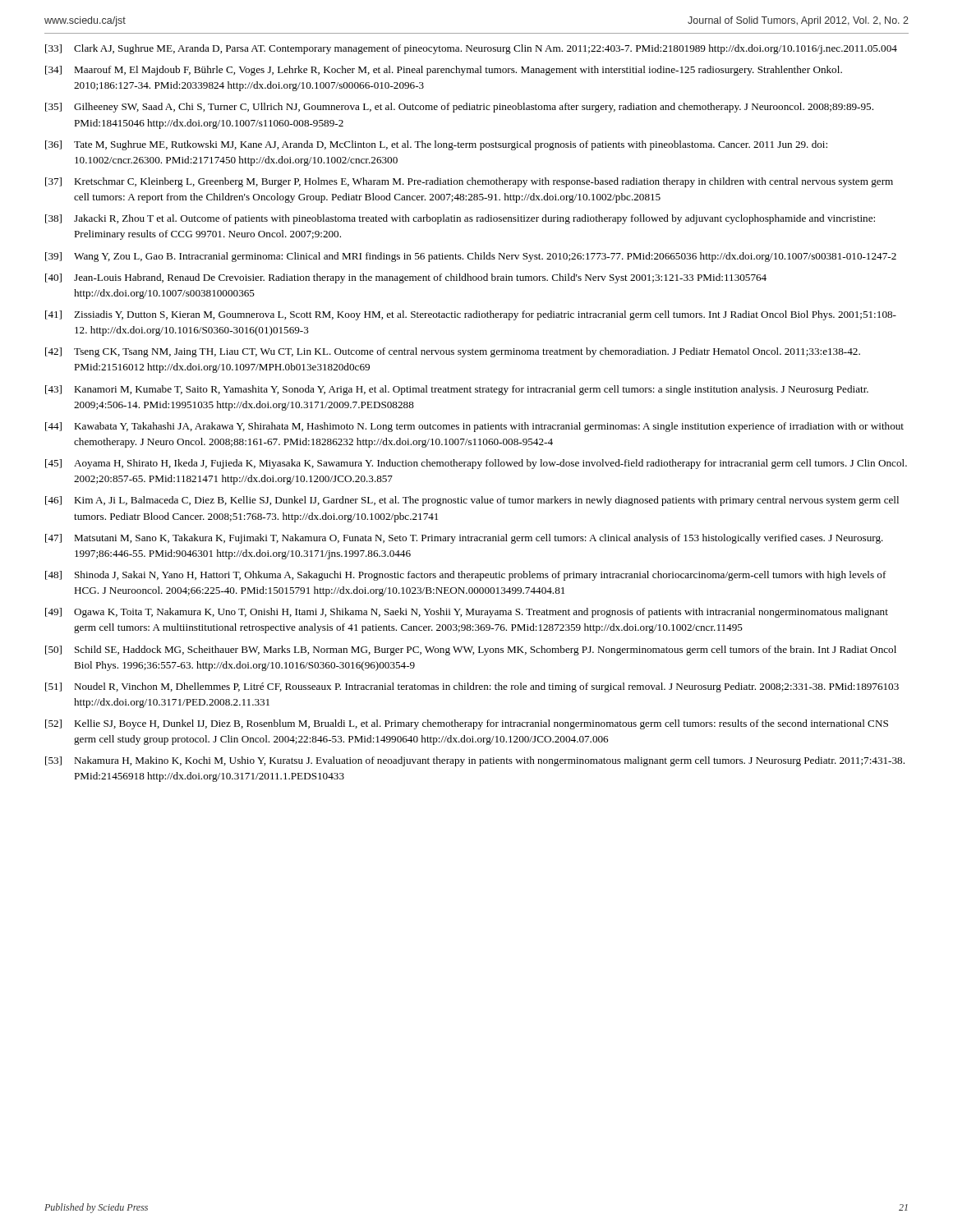
Task: Click on the region starting "[51] Noudel R, Vinchon M,"
Action: coord(476,694)
